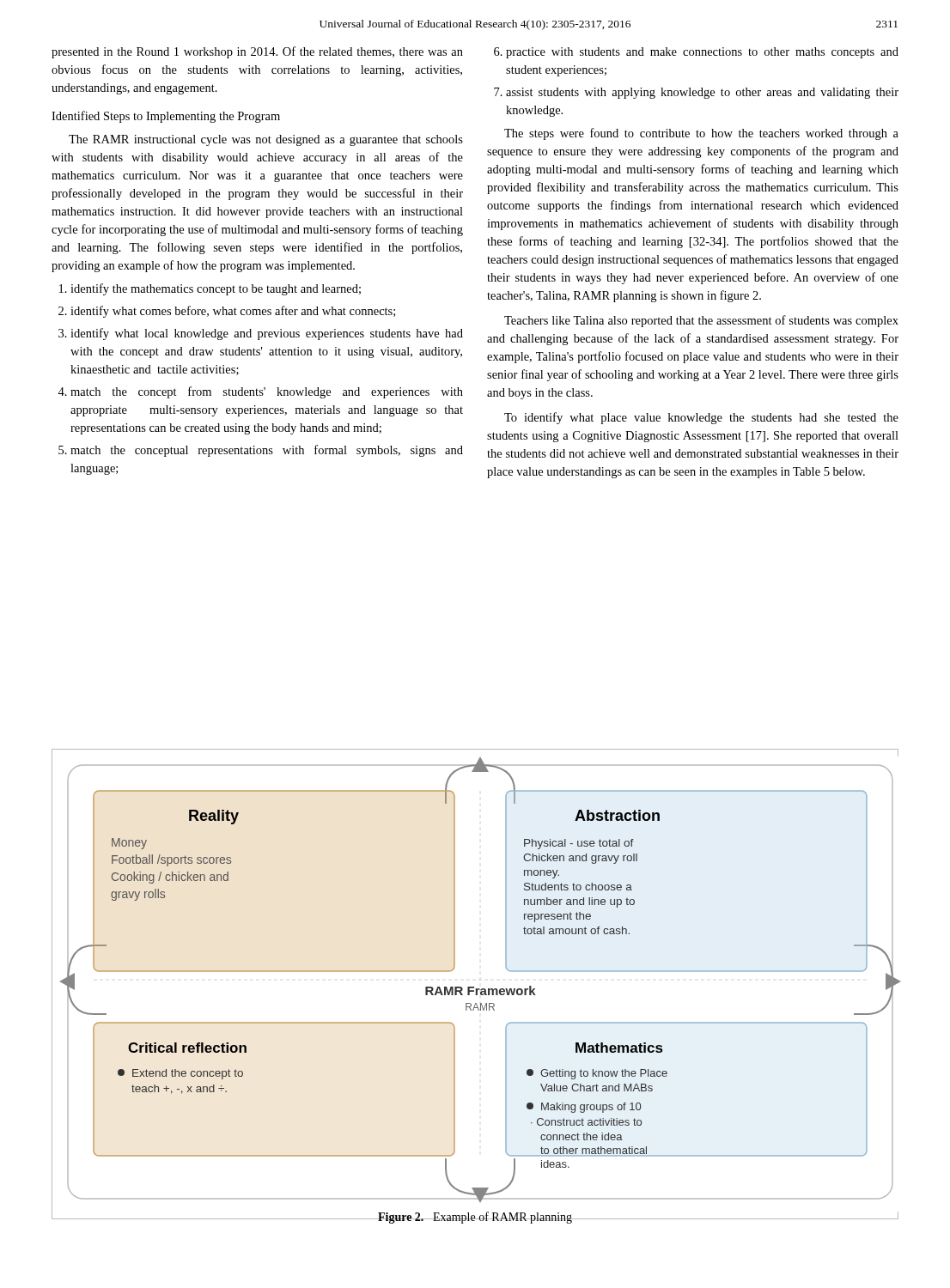This screenshot has width=950, height=1288.
Task: Find the element starting "Identified Steps to"
Action: coord(166,116)
